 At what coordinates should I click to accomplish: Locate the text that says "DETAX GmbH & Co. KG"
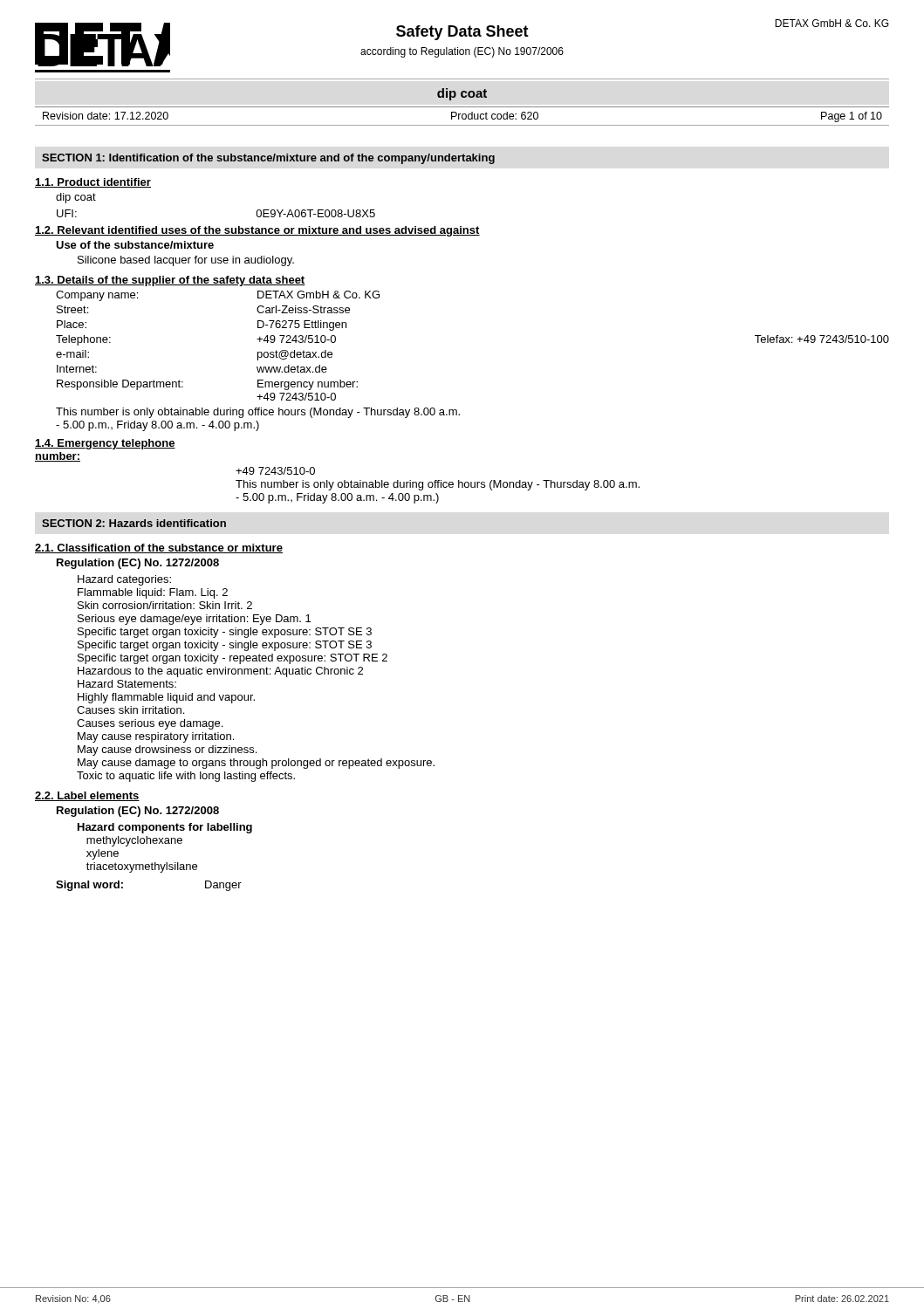pyautogui.click(x=832, y=24)
